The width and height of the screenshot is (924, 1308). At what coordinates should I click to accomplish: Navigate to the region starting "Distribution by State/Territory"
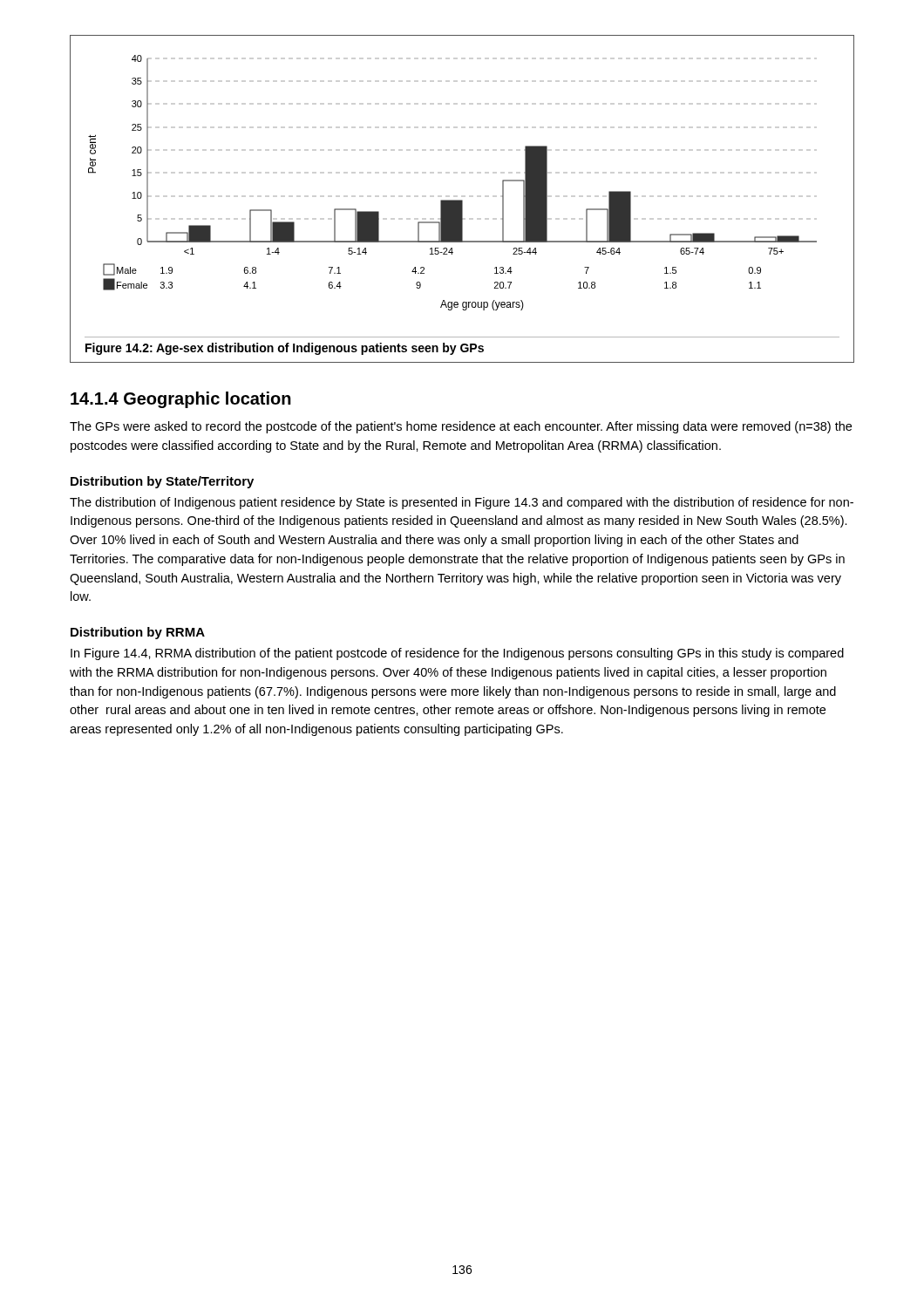point(162,480)
